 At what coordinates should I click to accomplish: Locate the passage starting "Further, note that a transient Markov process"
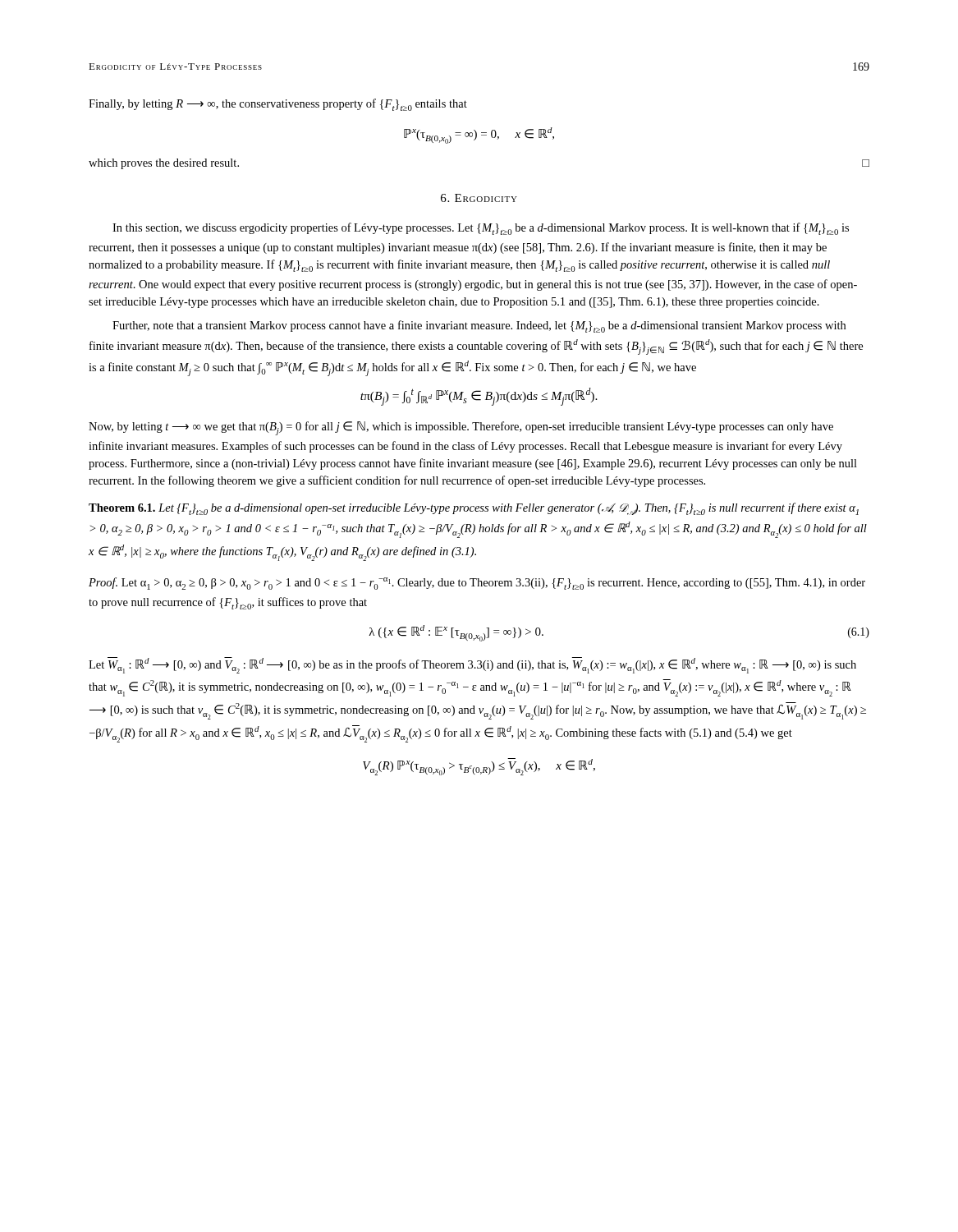479,347
